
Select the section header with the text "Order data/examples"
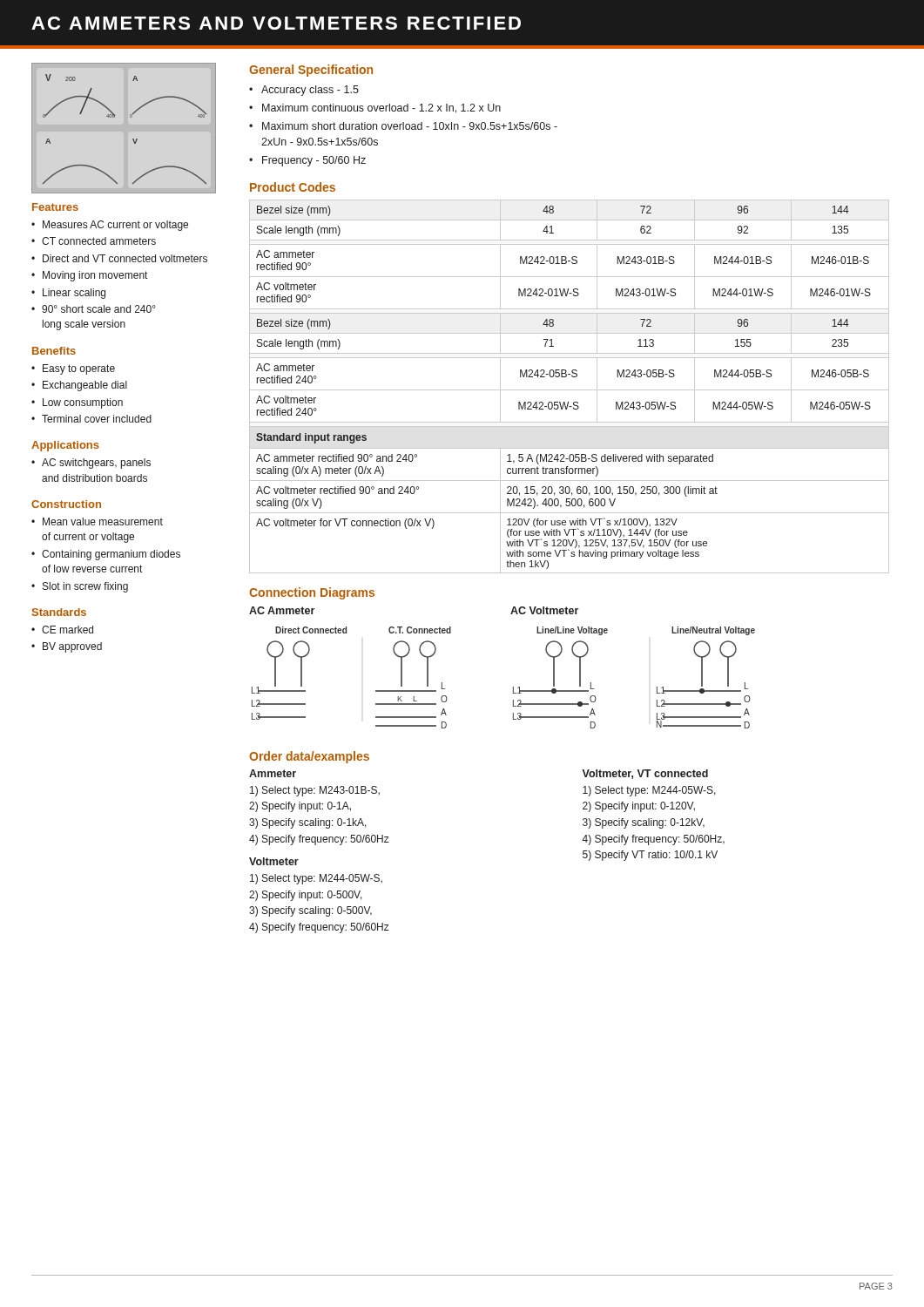pos(309,756)
